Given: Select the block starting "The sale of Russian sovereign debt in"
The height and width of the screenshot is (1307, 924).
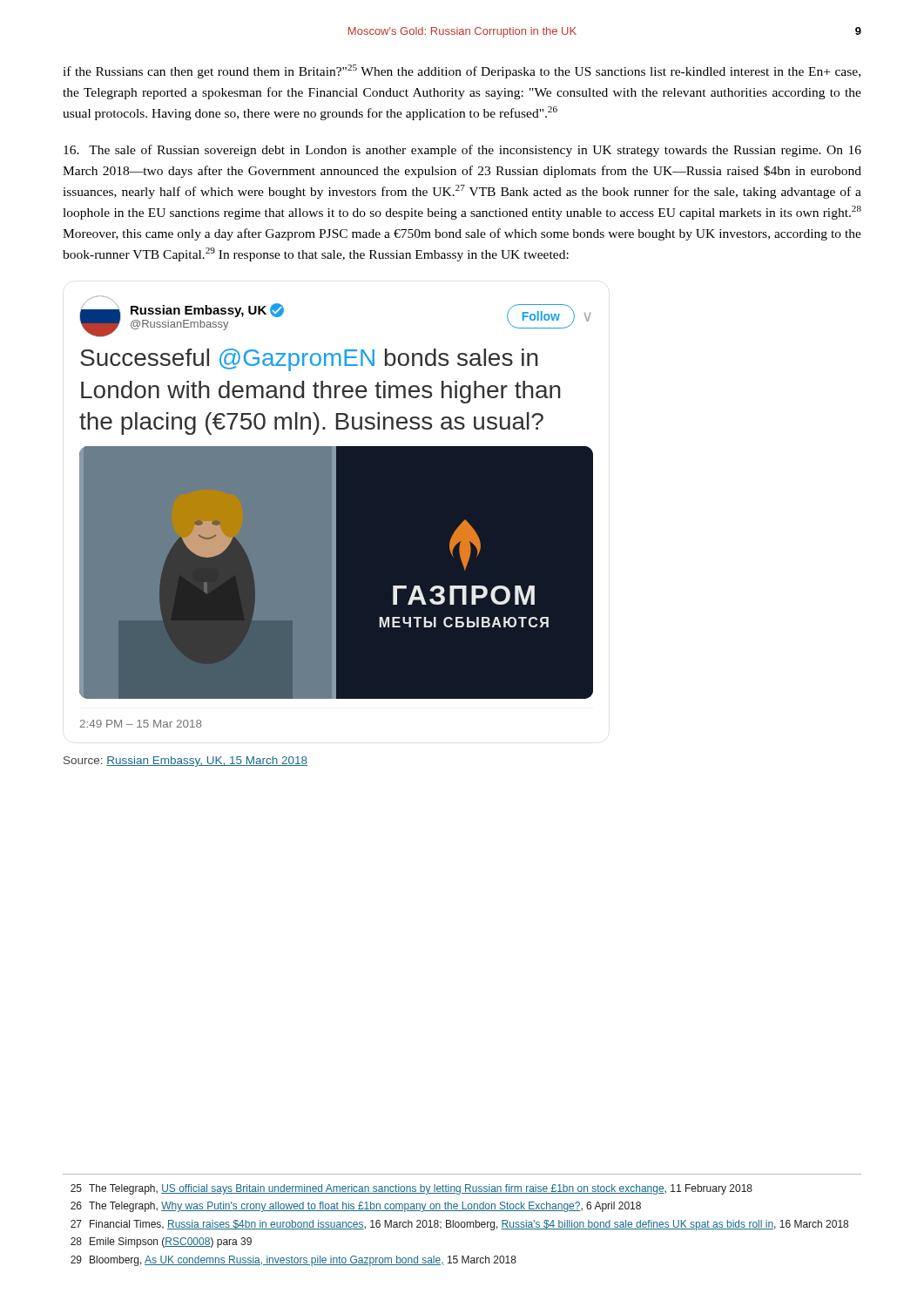Looking at the screenshot, I should coord(462,202).
